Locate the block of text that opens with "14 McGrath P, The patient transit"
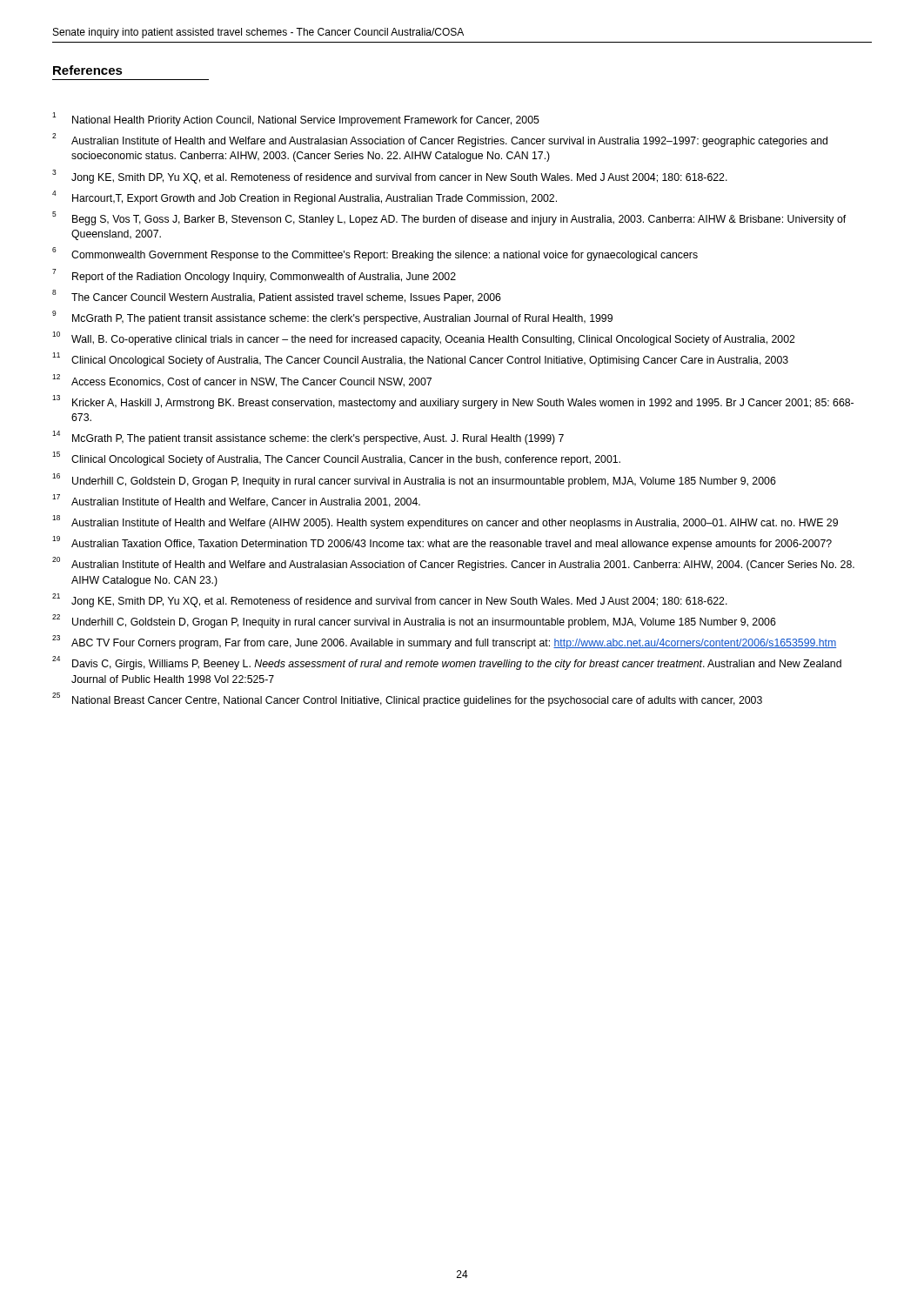 [x=462, y=439]
